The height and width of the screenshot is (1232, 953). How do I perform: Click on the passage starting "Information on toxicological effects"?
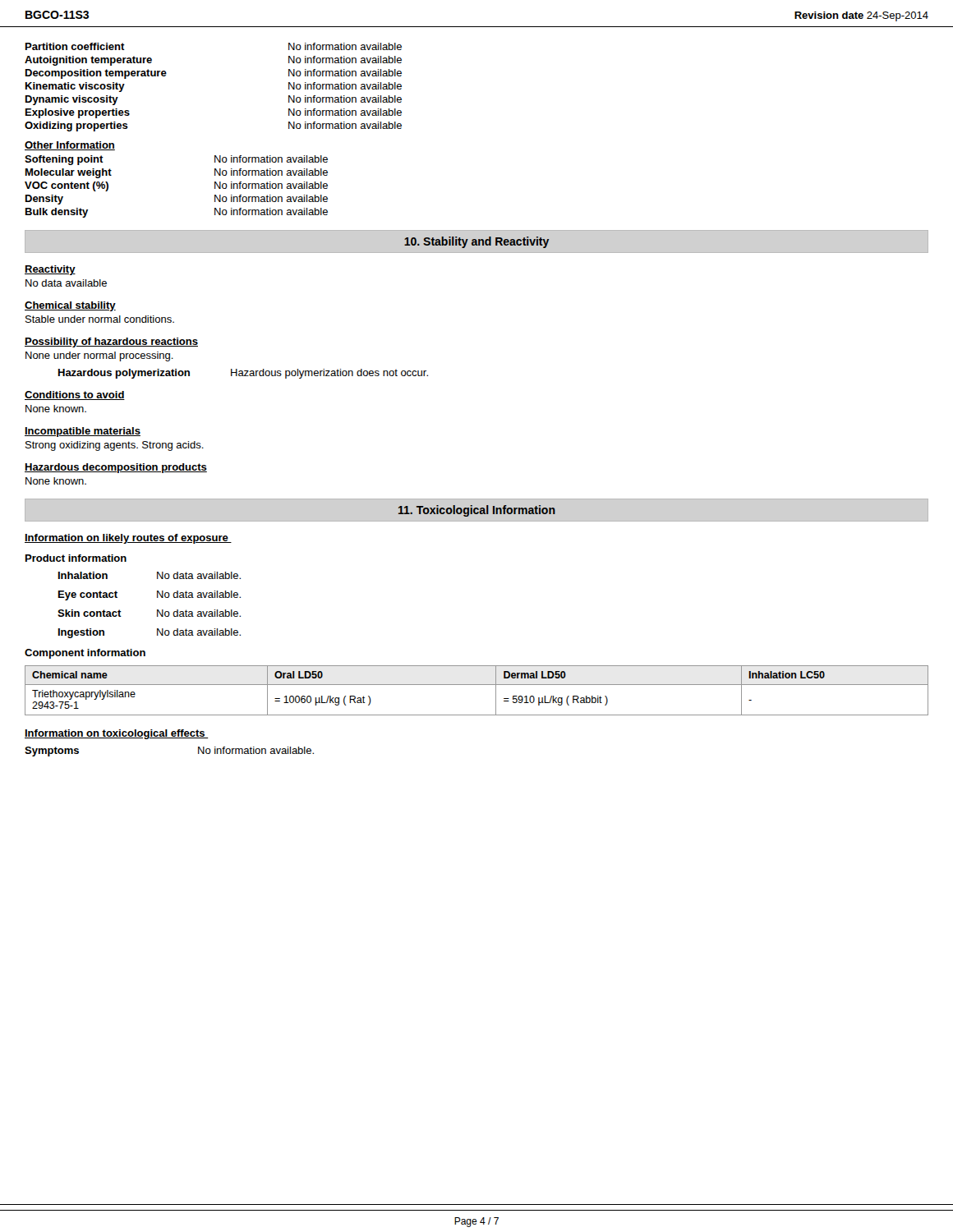click(x=116, y=733)
